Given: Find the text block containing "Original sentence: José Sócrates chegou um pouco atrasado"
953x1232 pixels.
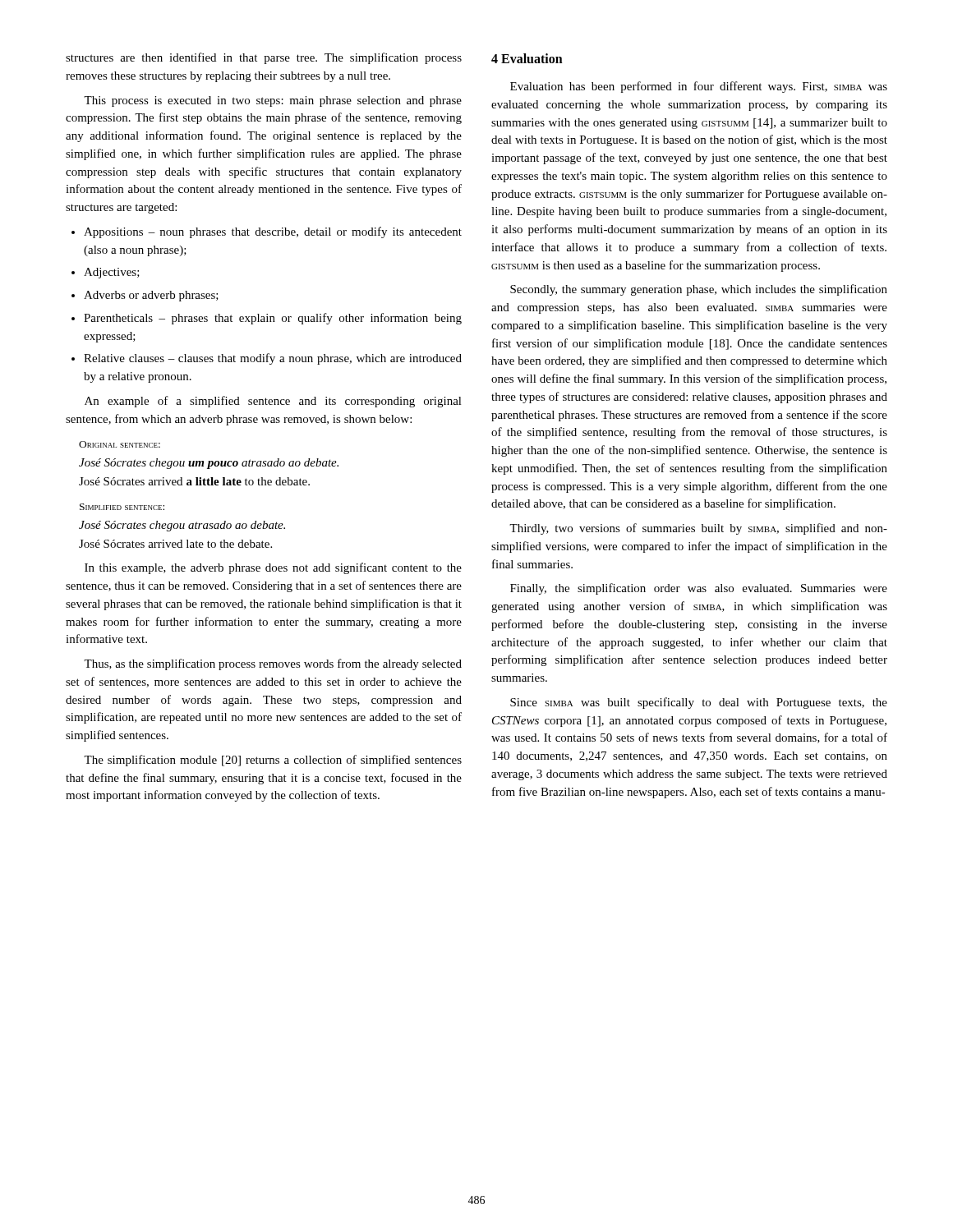Looking at the screenshot, I should click(270, 495).
